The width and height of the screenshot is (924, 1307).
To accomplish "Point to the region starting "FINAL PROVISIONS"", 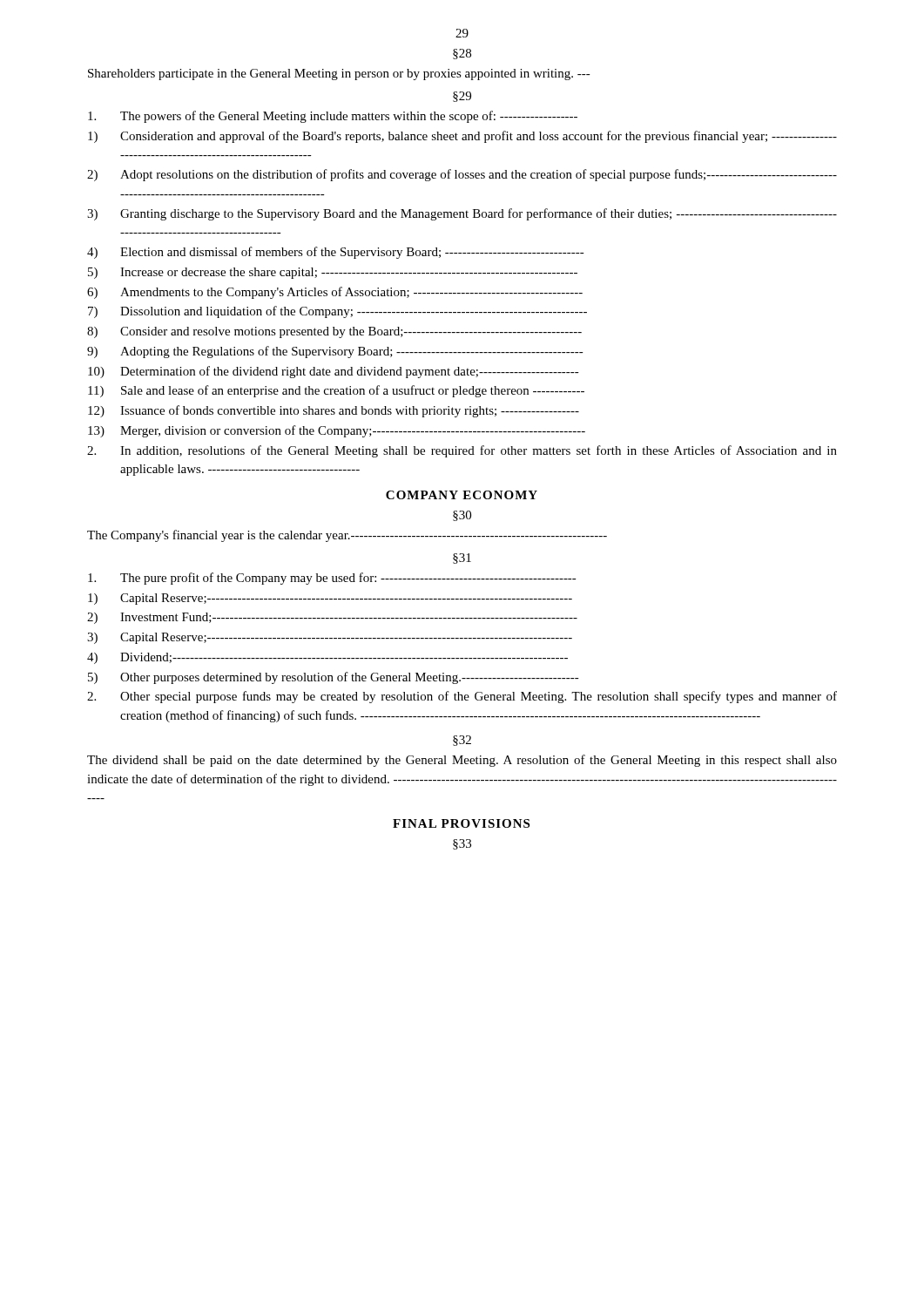I will point(462,823).
